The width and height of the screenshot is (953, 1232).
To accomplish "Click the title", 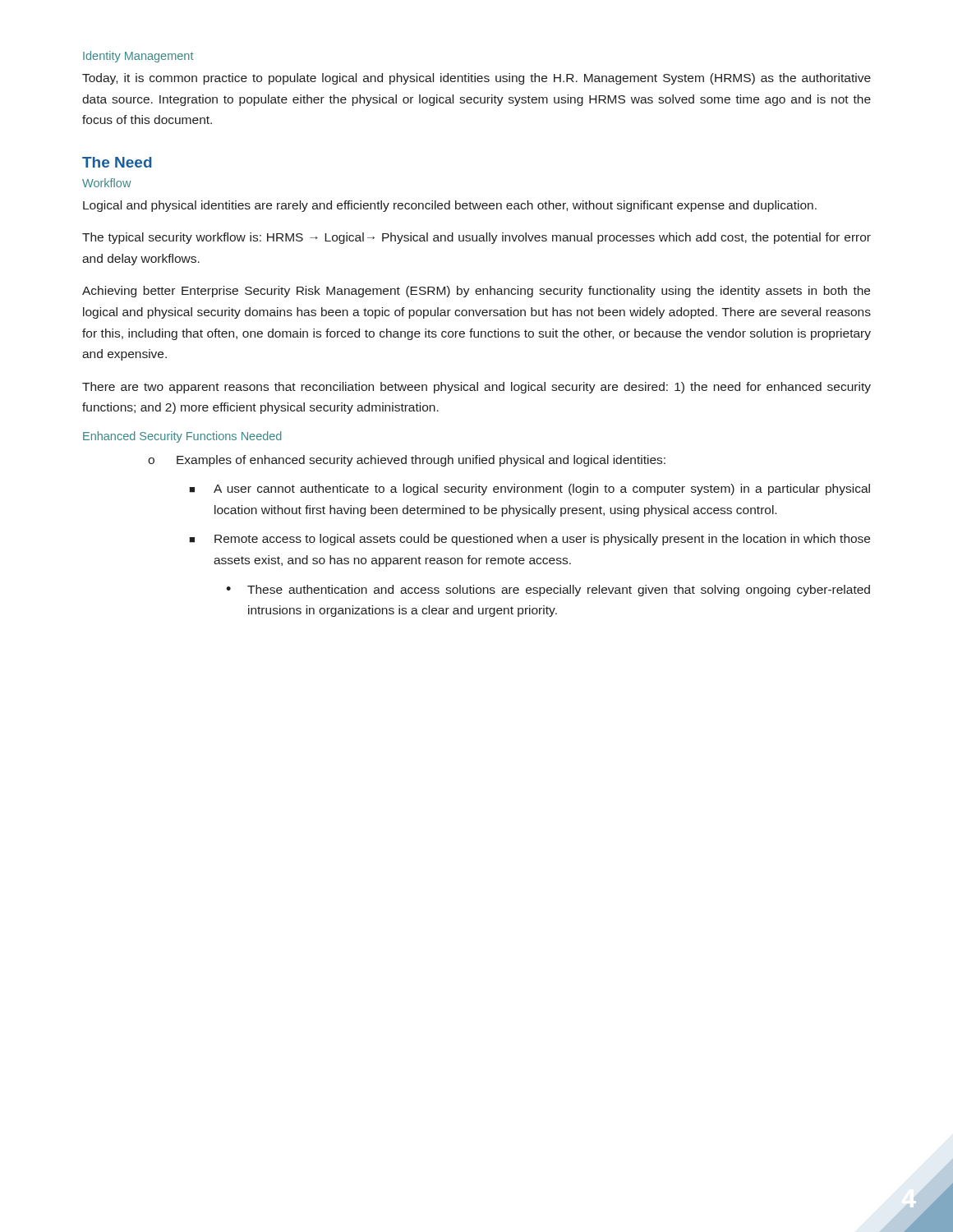I will point(476,162).
